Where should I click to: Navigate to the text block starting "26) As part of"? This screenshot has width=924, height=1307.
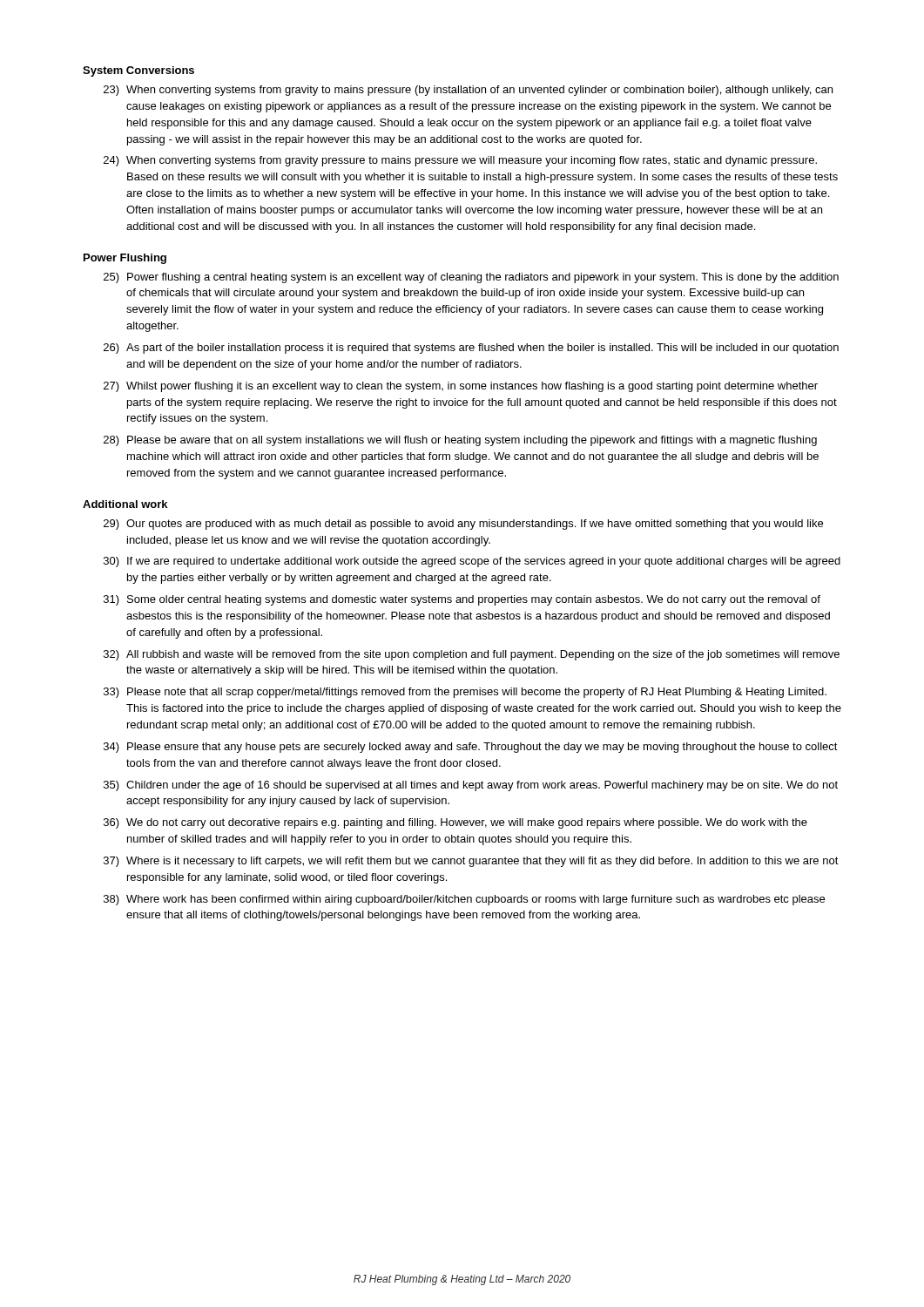point(462,356)
